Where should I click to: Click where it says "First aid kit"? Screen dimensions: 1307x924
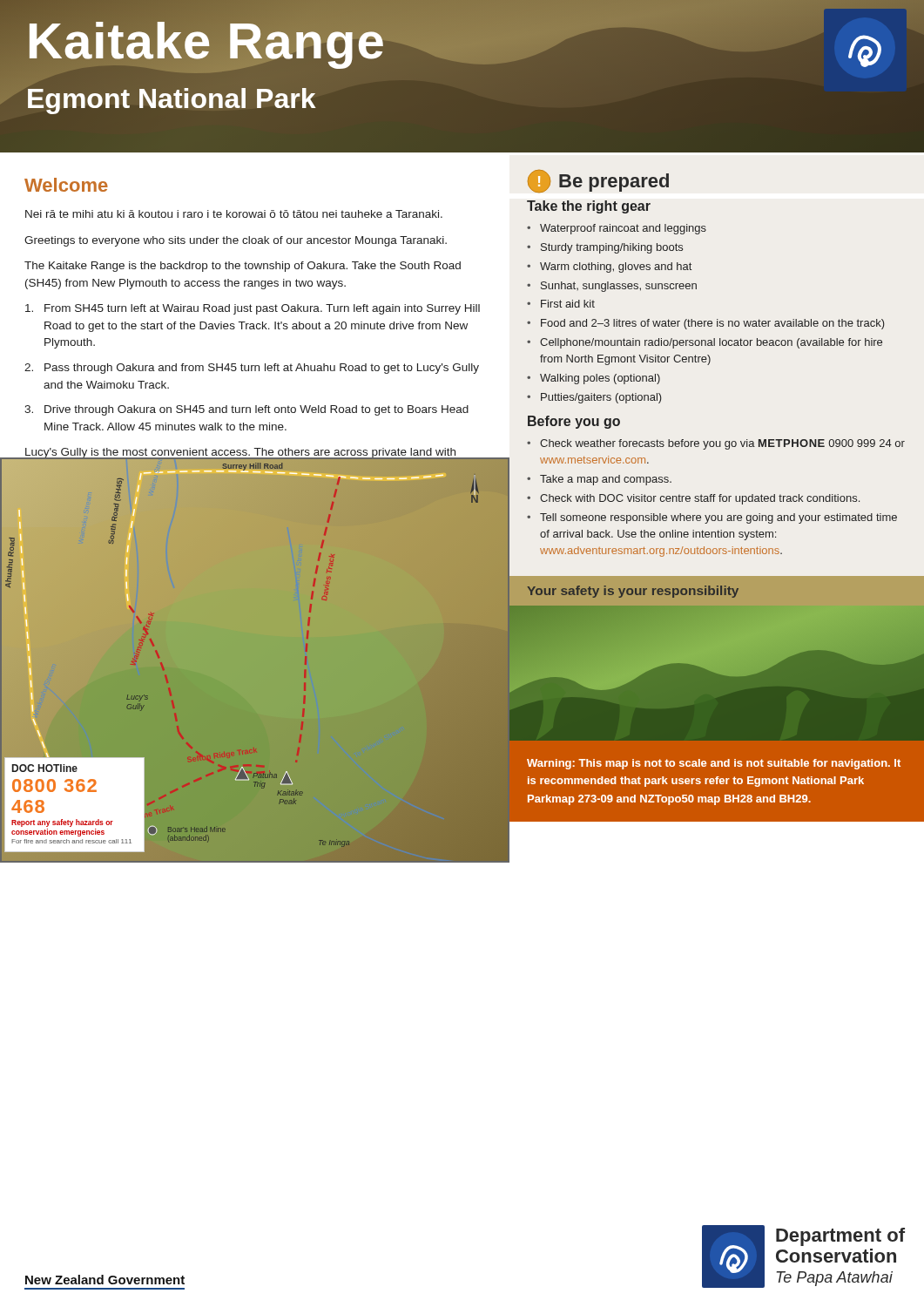point(567,304)
